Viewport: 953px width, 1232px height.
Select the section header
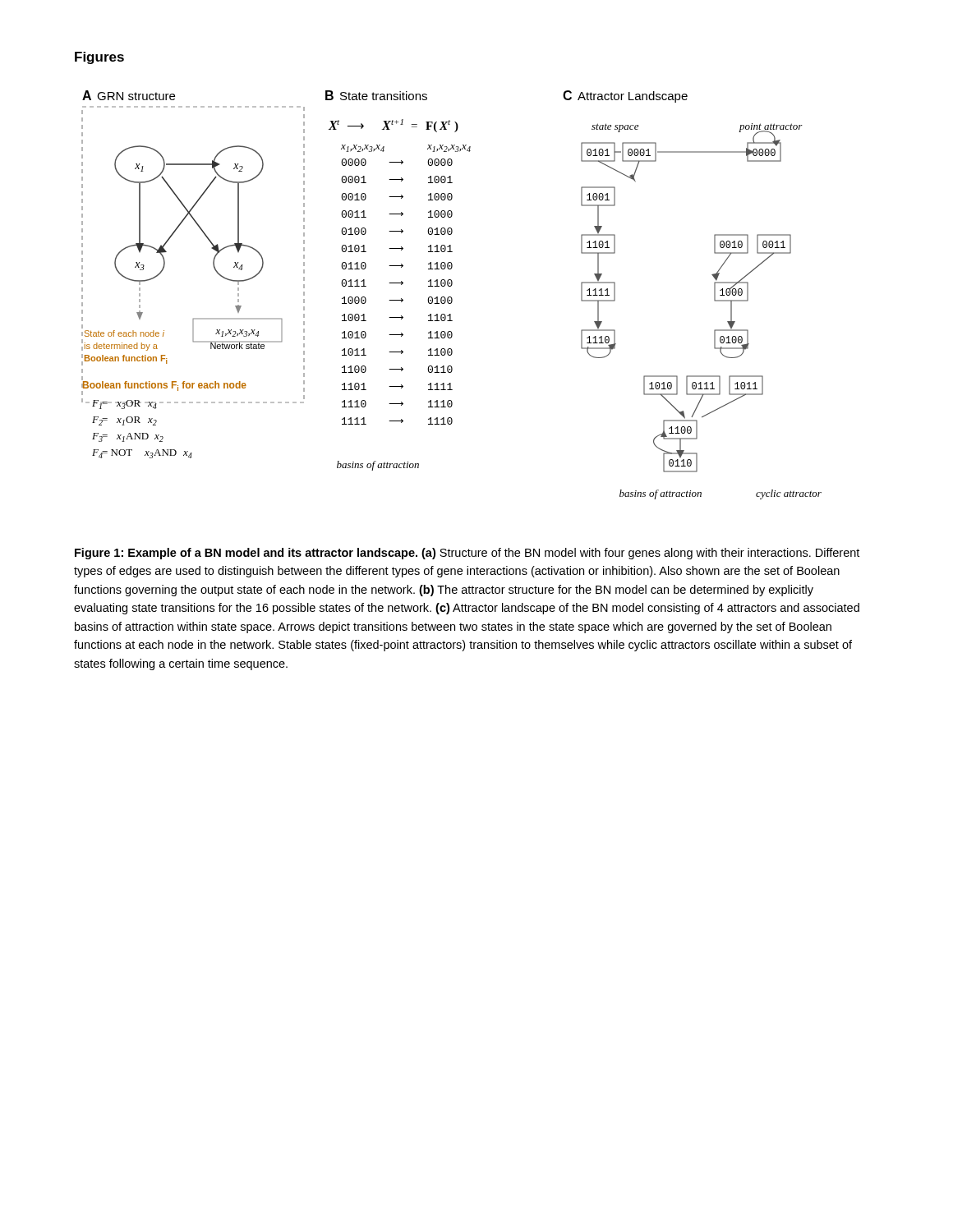coord(99,57)
